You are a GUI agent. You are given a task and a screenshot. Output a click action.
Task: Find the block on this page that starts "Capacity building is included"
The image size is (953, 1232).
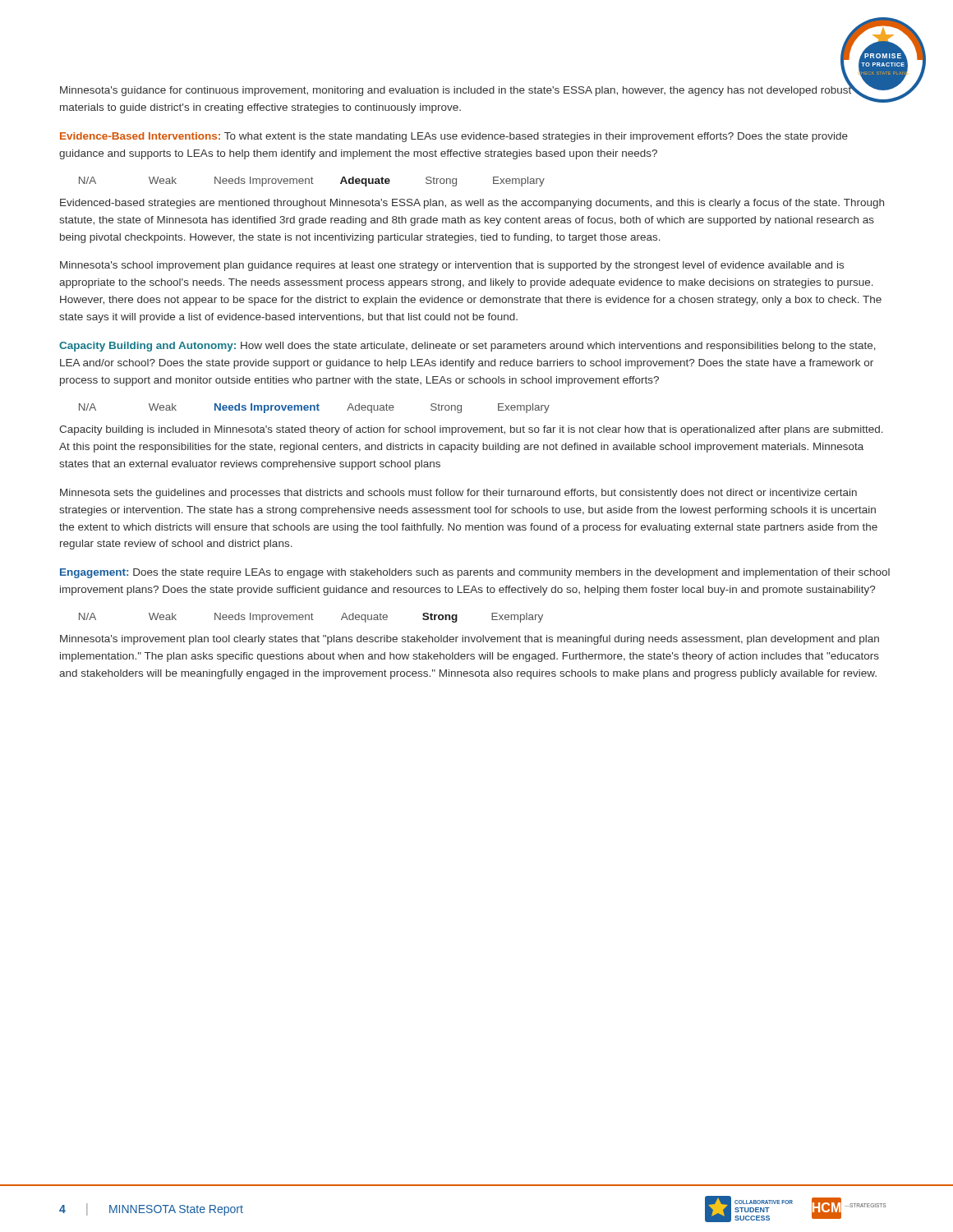coord(471,446)
